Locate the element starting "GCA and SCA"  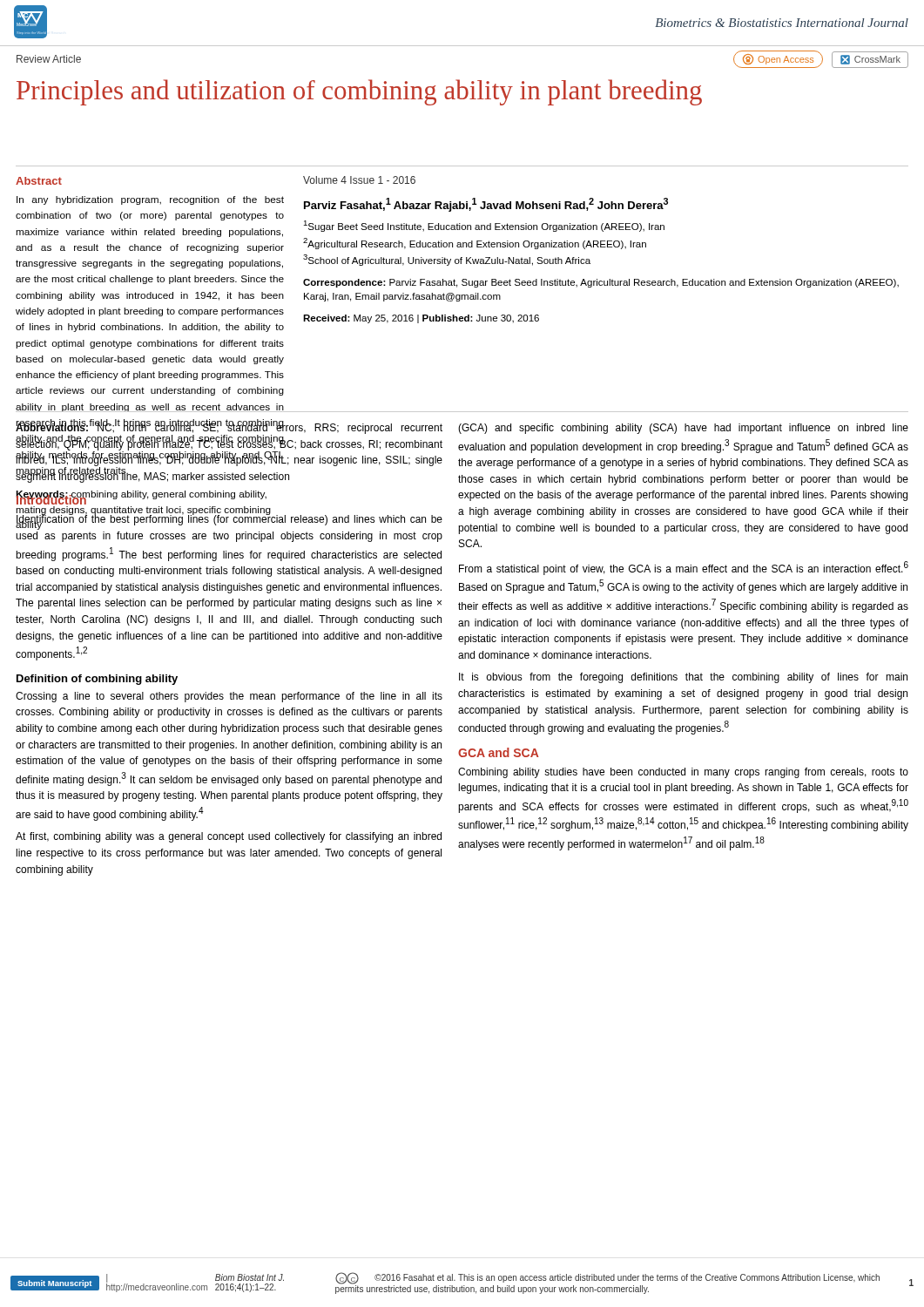coord(498,753)
